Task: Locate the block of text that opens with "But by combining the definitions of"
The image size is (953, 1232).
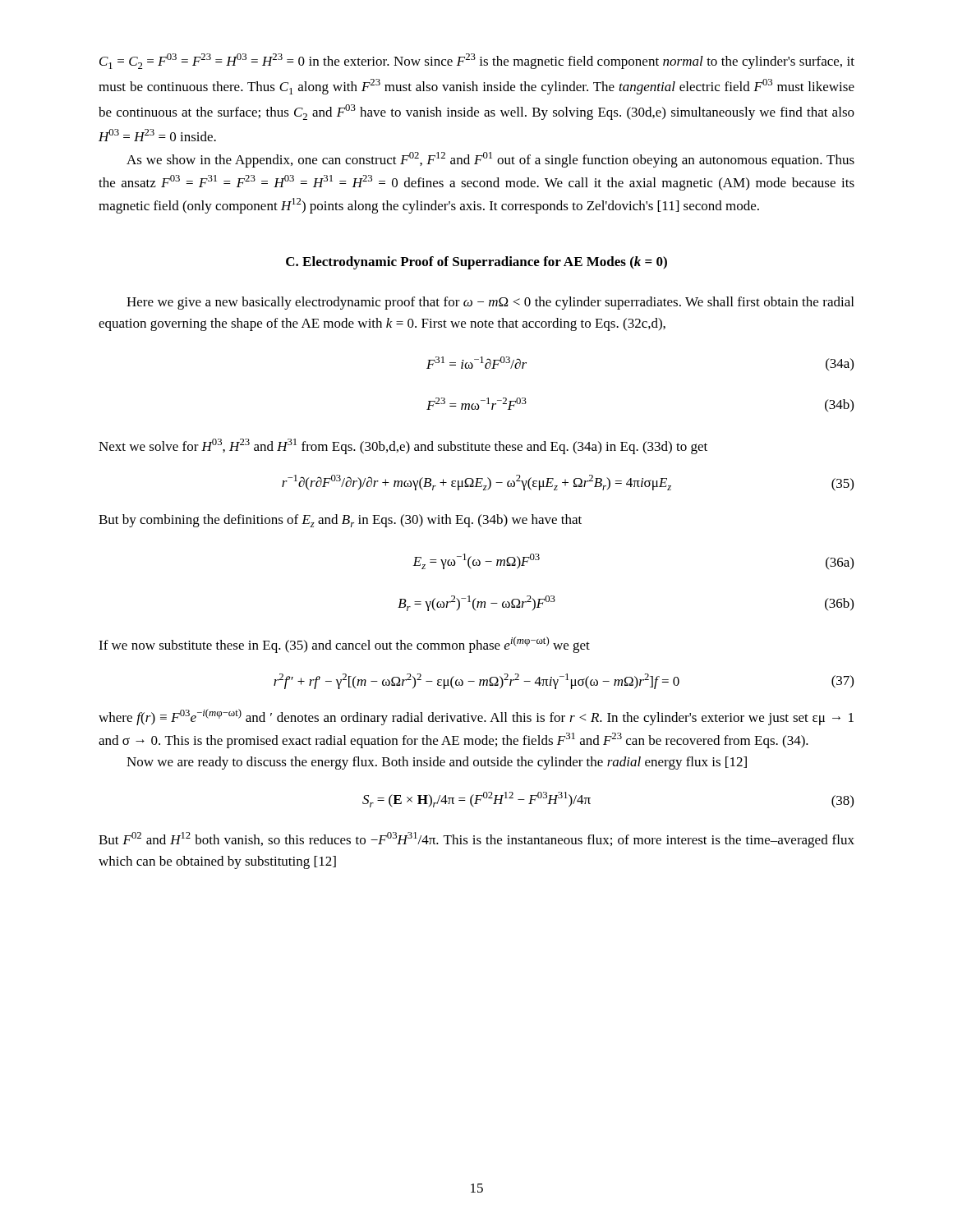Action: pyautogui.click(x=340, y=521)
